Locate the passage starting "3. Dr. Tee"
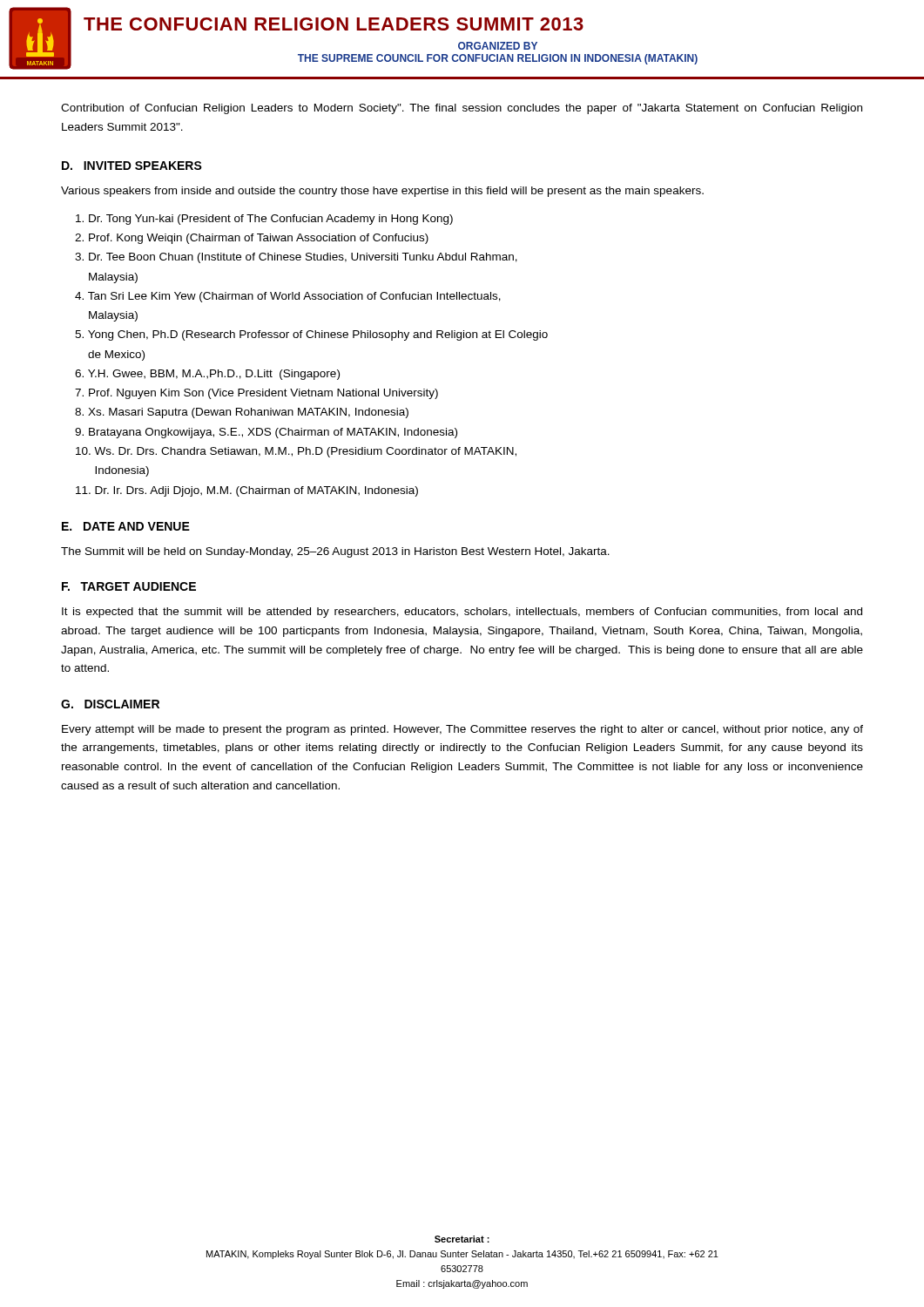The height and width of the screenshot is (1307, 924). pos(296,267)
